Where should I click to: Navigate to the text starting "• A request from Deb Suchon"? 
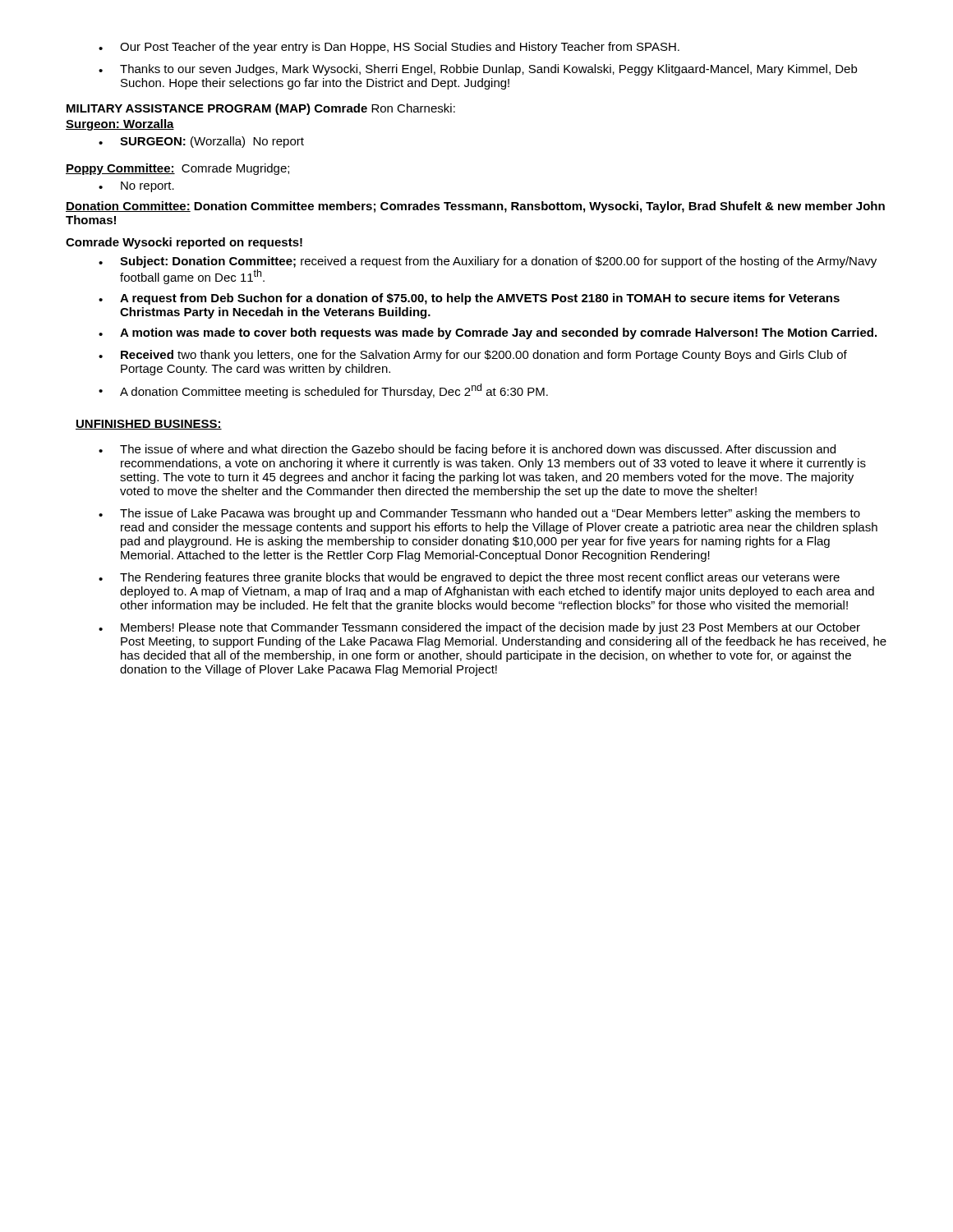point(493,305)
